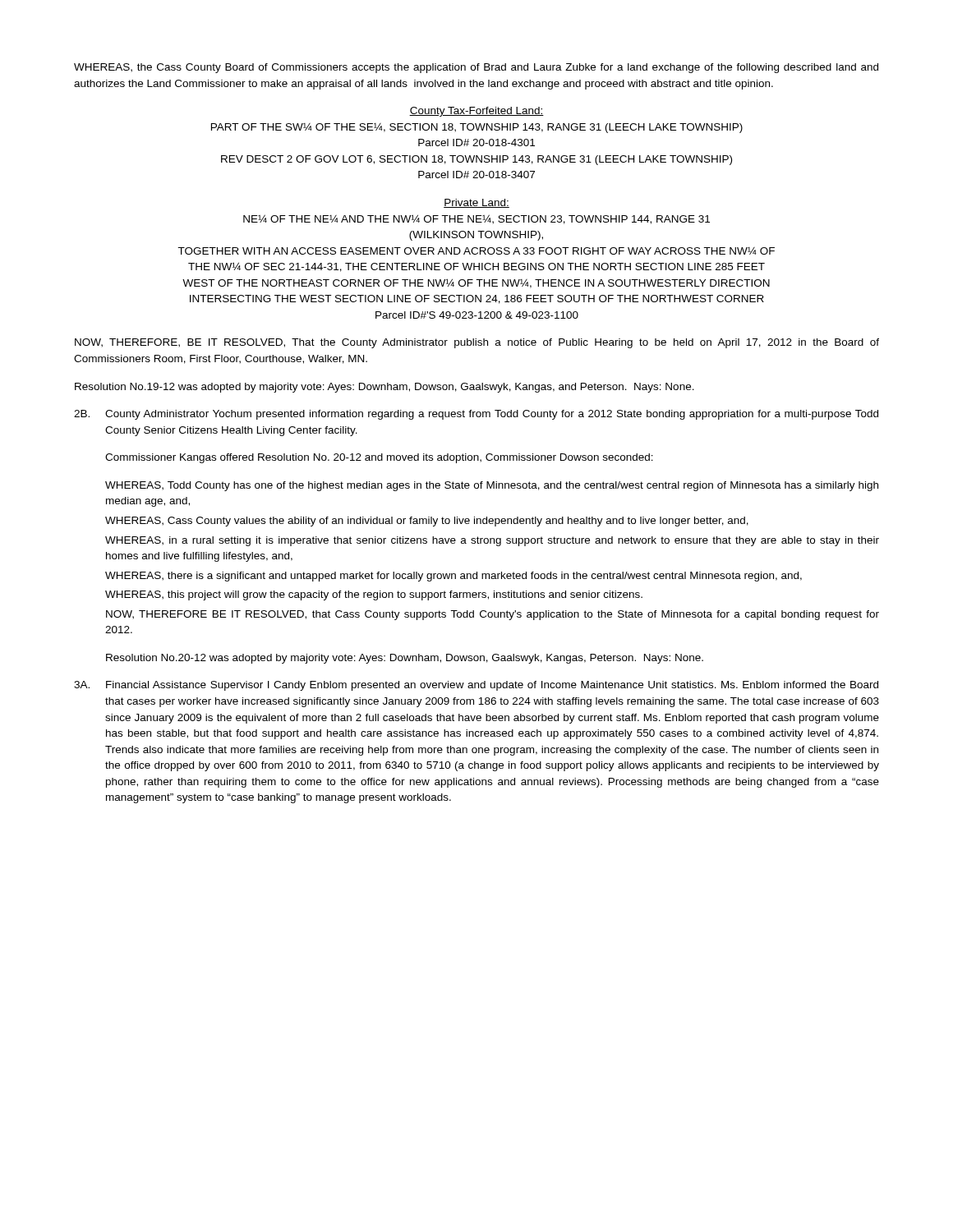This screenshot has width=953, height=1232.
Task: Select the text block with the text "WHEREAS, in a rural"
Action: coord(492,548)
